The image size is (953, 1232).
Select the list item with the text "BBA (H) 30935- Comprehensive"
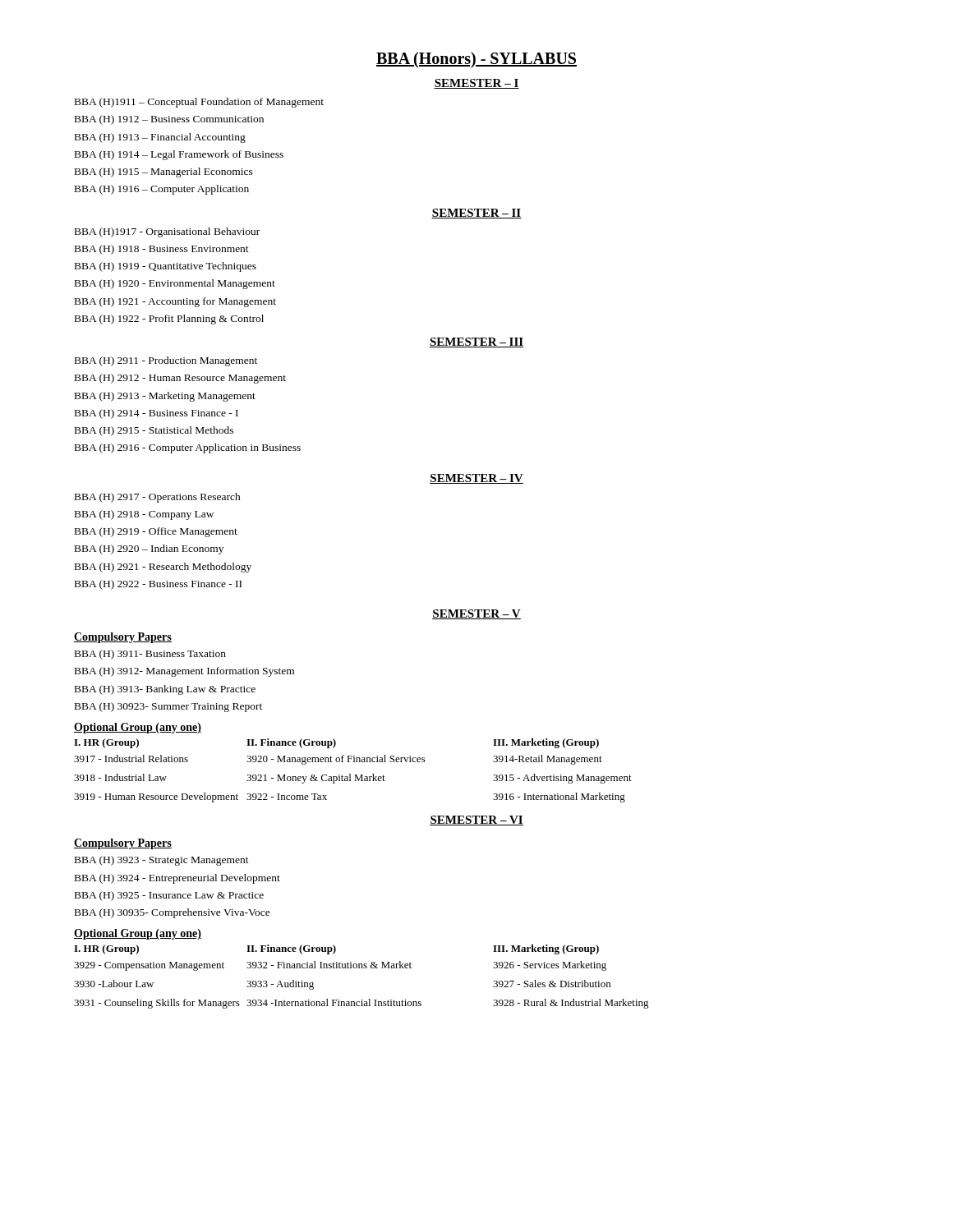[x=172, y=912]
